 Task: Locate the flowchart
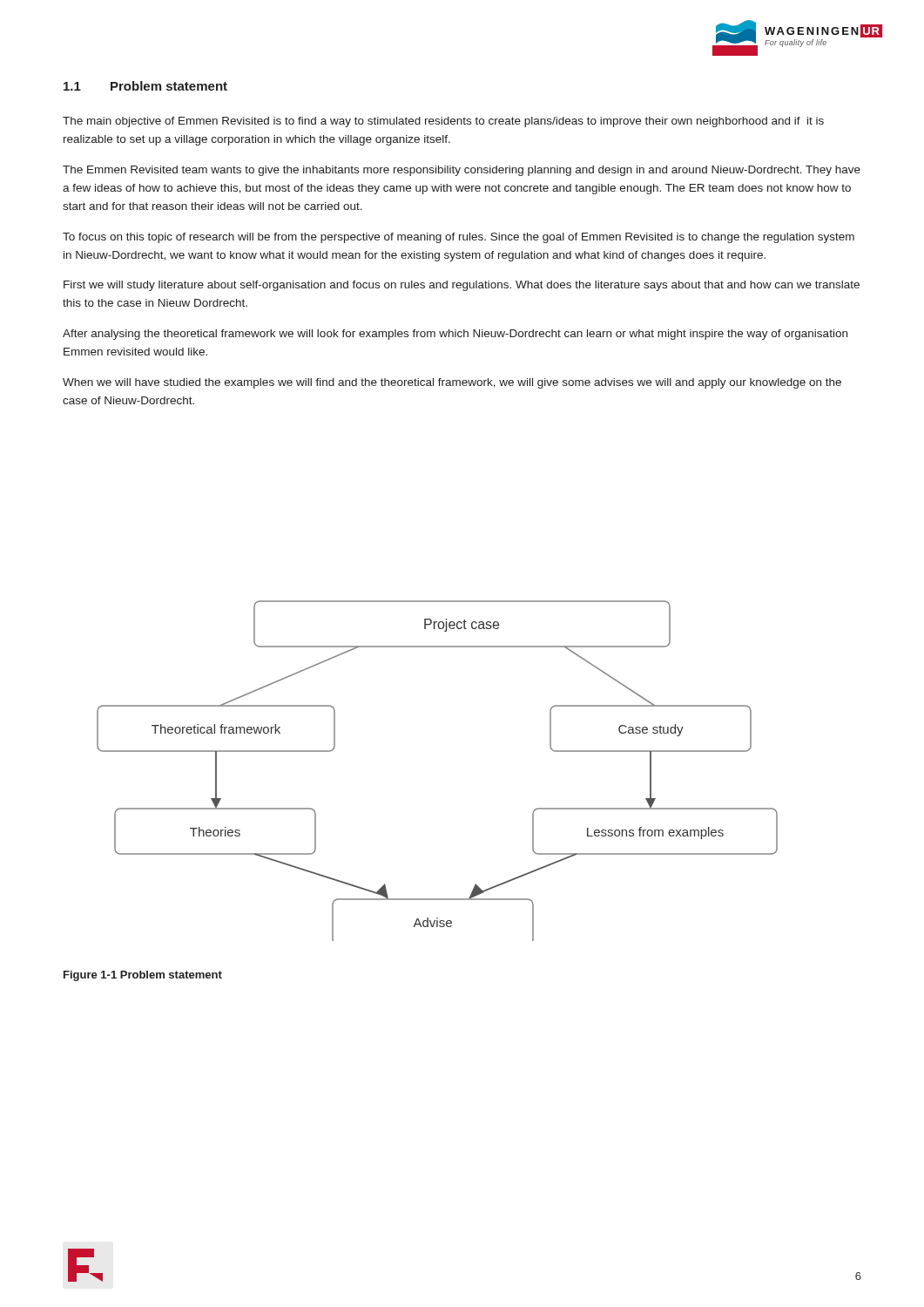462,767
